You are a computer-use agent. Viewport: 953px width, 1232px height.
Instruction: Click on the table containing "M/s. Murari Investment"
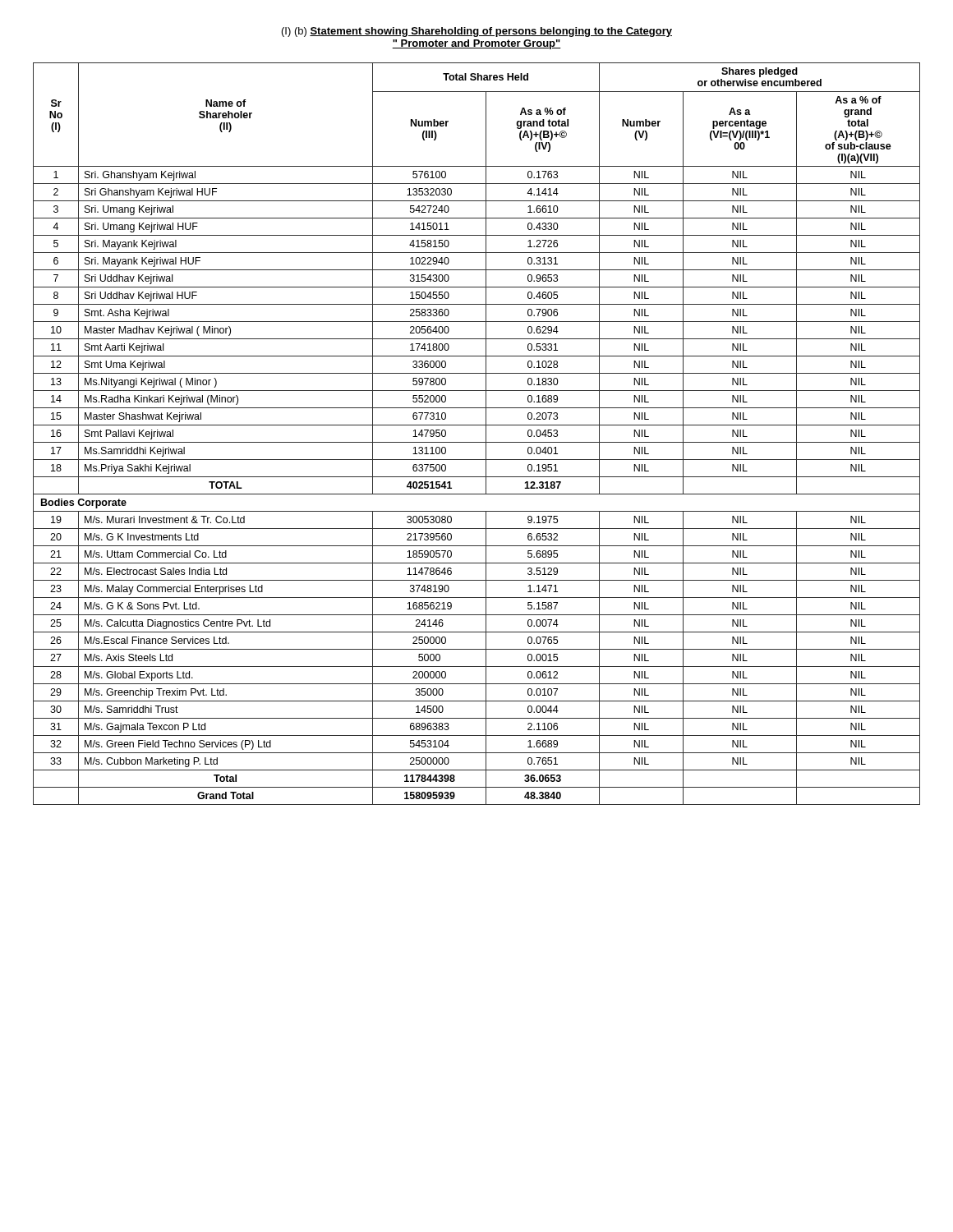click(476, 434)
